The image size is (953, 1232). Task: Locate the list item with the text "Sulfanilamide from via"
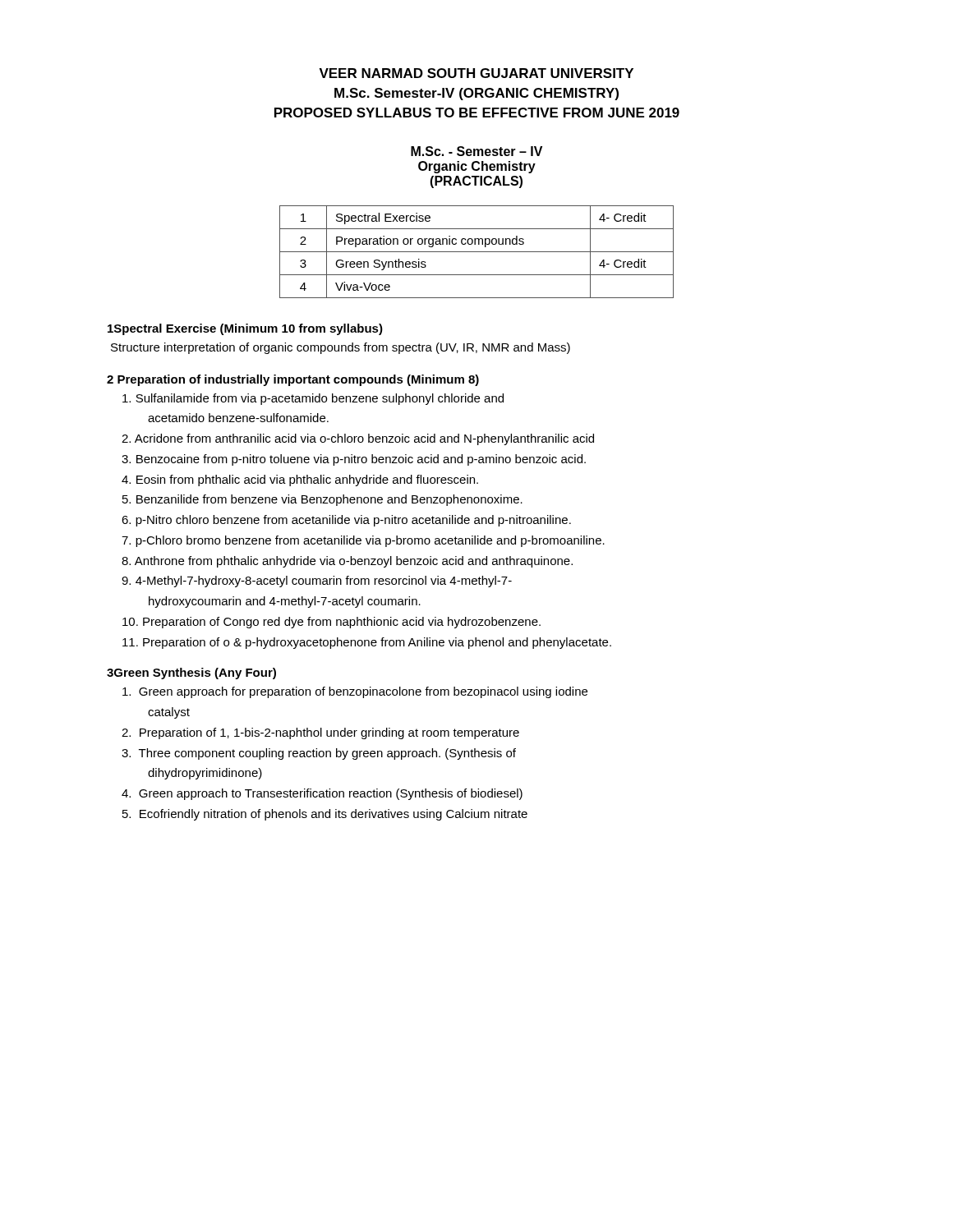tap(313, 398)
